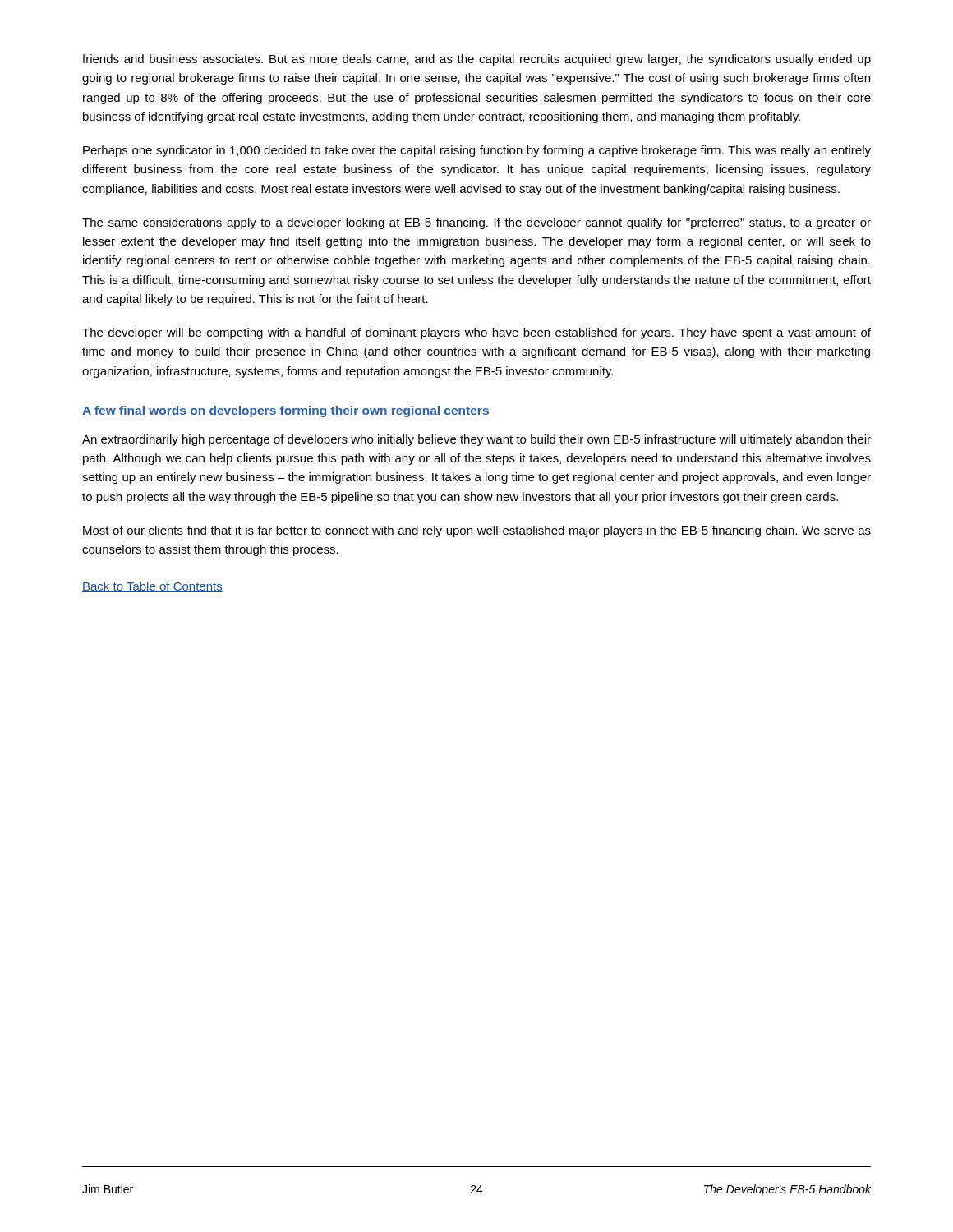Point to the section header beginning "A few final words on developers"
Viewport: 953px width, 1232px height.
click(286, 410)
